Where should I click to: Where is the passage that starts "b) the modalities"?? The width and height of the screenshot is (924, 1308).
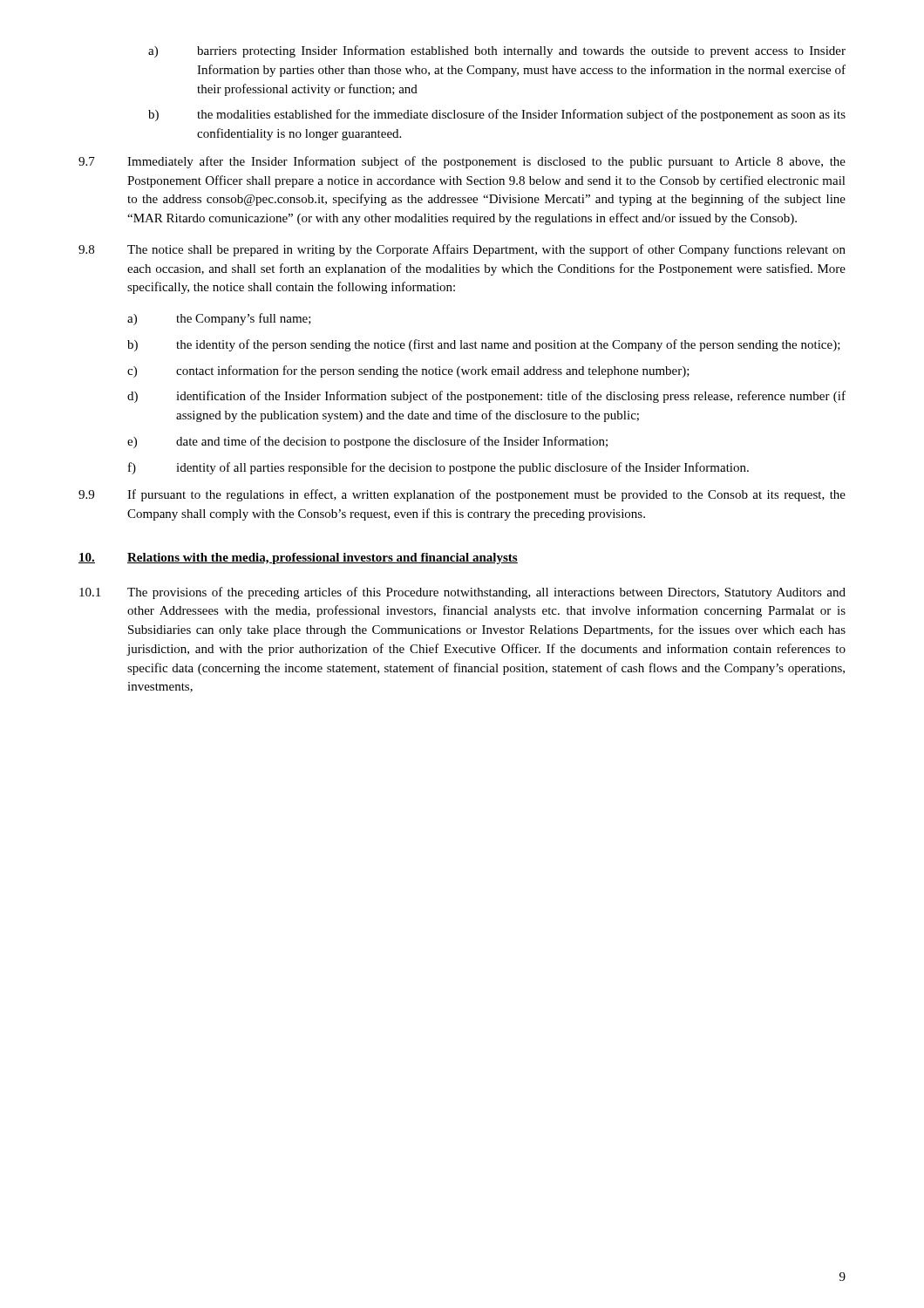(x=462, y=125)
